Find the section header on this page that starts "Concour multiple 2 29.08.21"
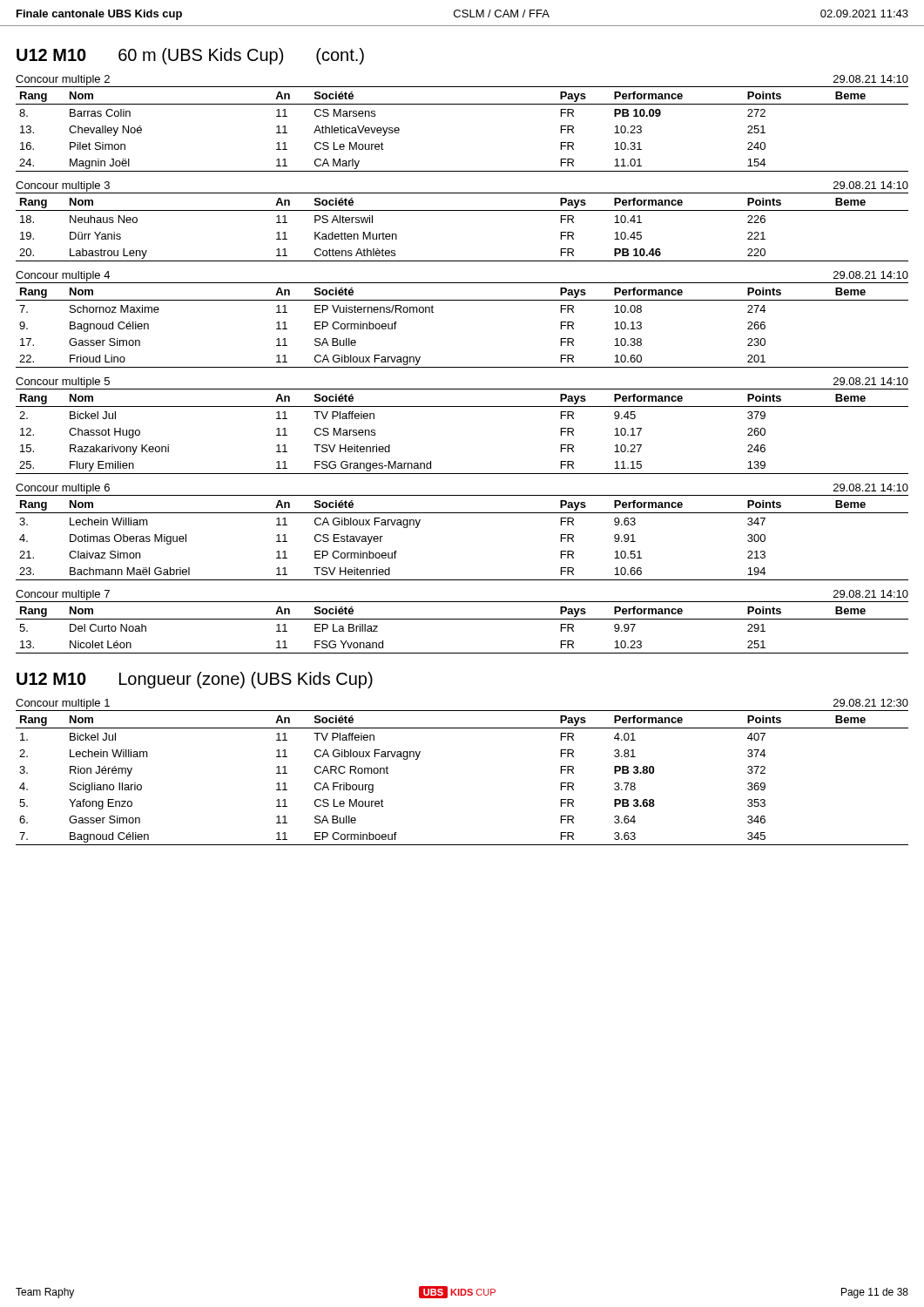The height and width of the screenshot is (1307, 924). [x=462, y=79]
